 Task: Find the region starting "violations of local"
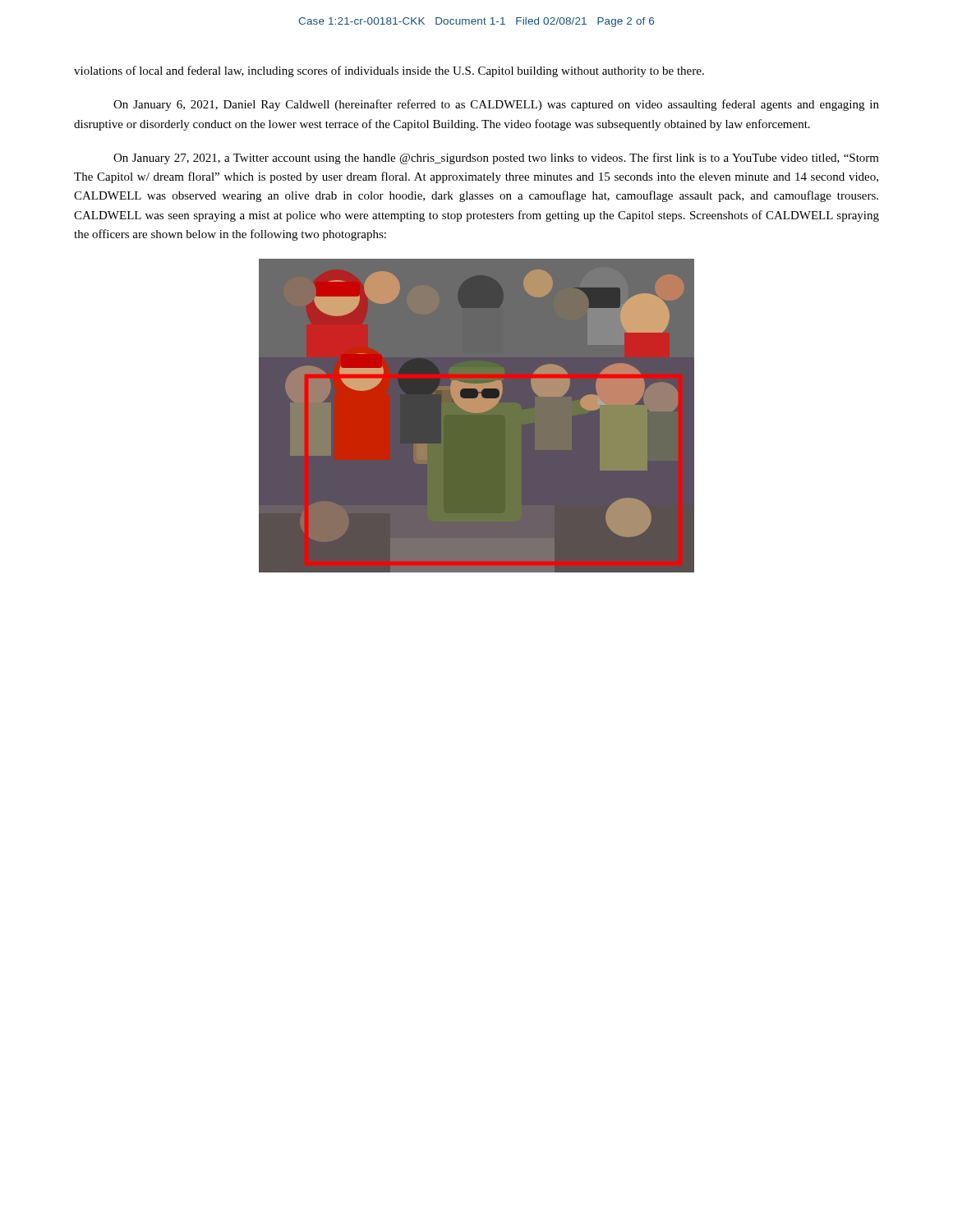[x=389, y=71]
